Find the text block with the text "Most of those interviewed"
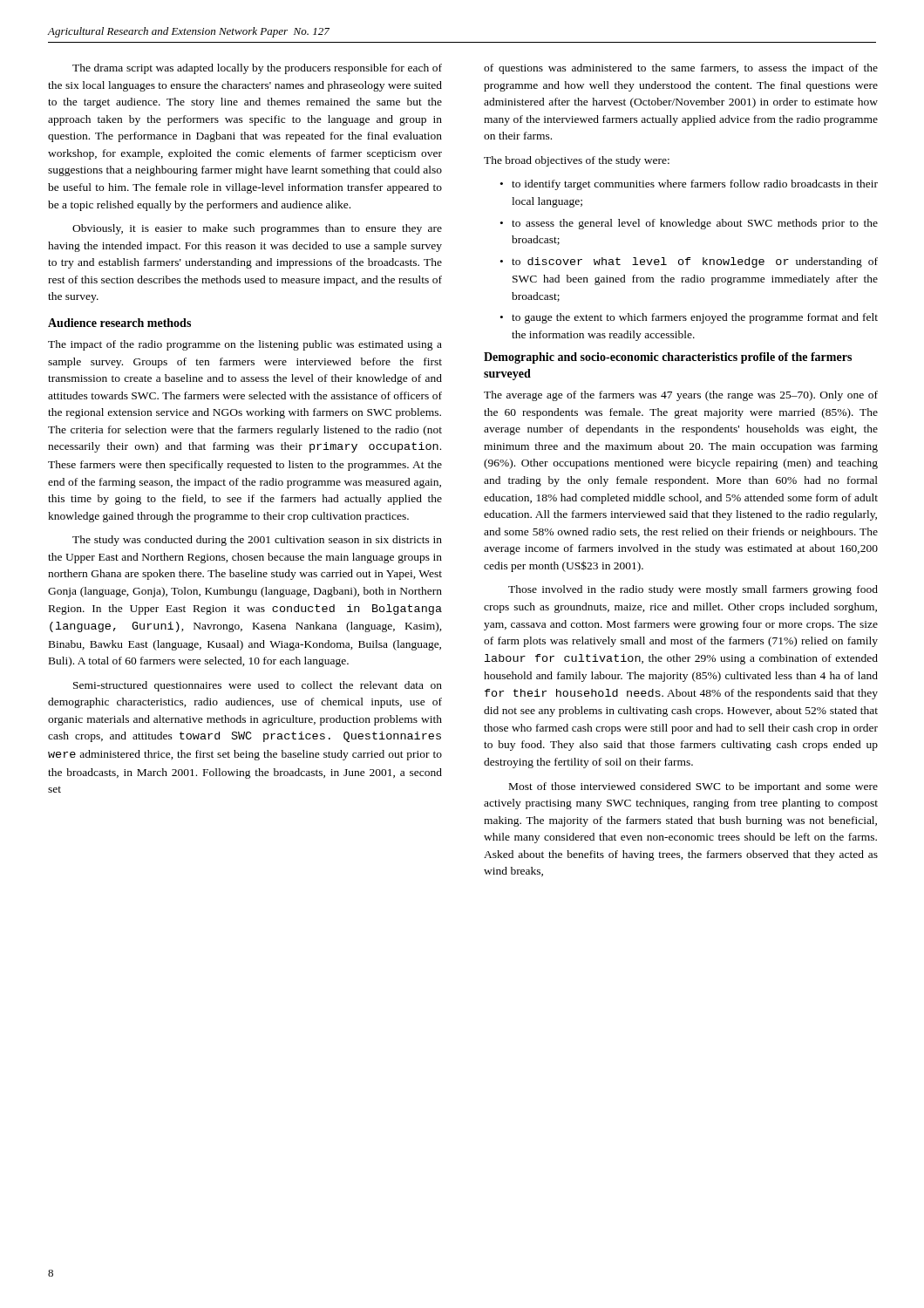The image size is (924, 1308). click(681, 829)
